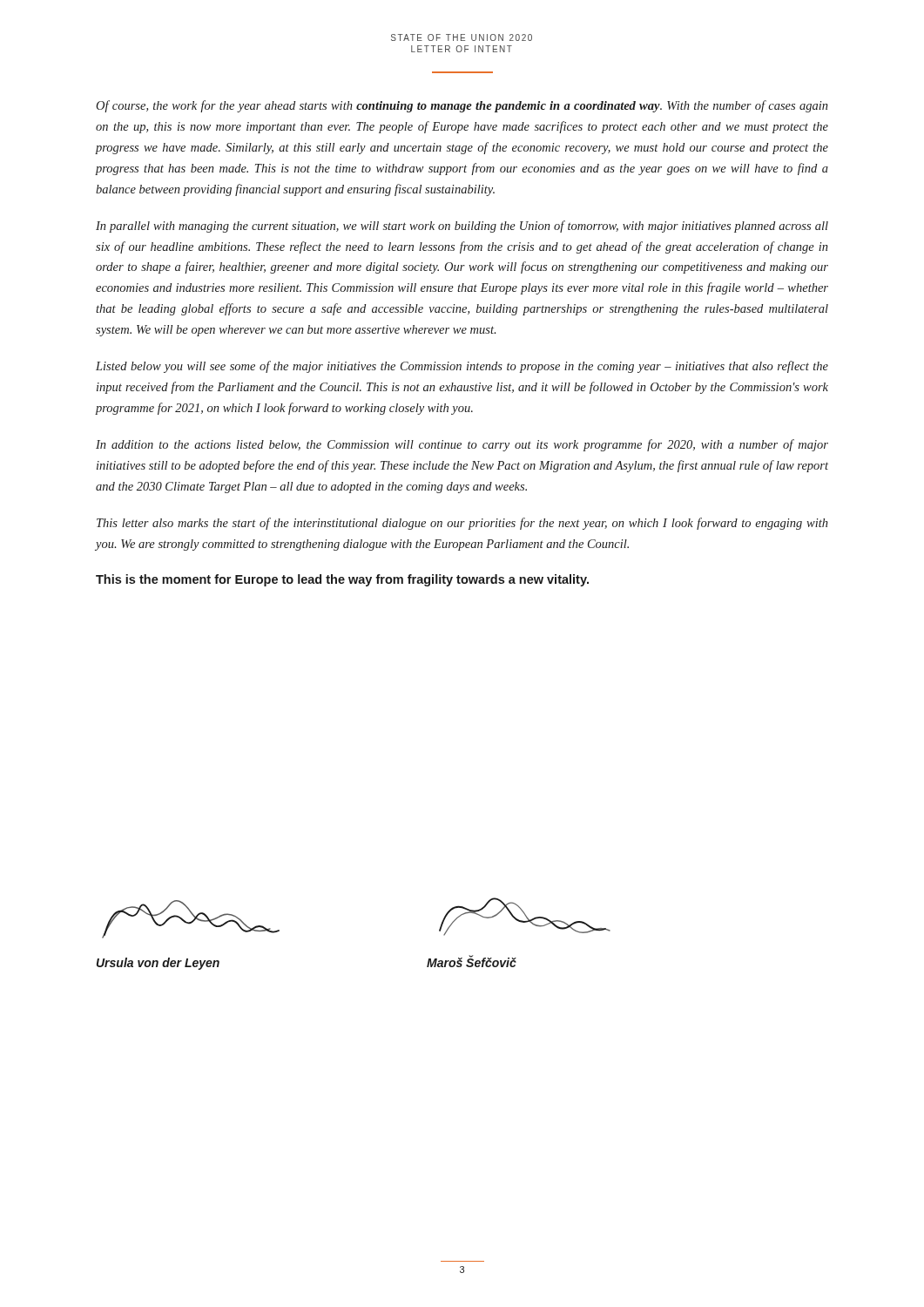Image resolution: width=924 pixels, height=1307 pixels.
Task: Locate the text block that reads "Listed below you will see"
Action: click(x=462, y=387)
